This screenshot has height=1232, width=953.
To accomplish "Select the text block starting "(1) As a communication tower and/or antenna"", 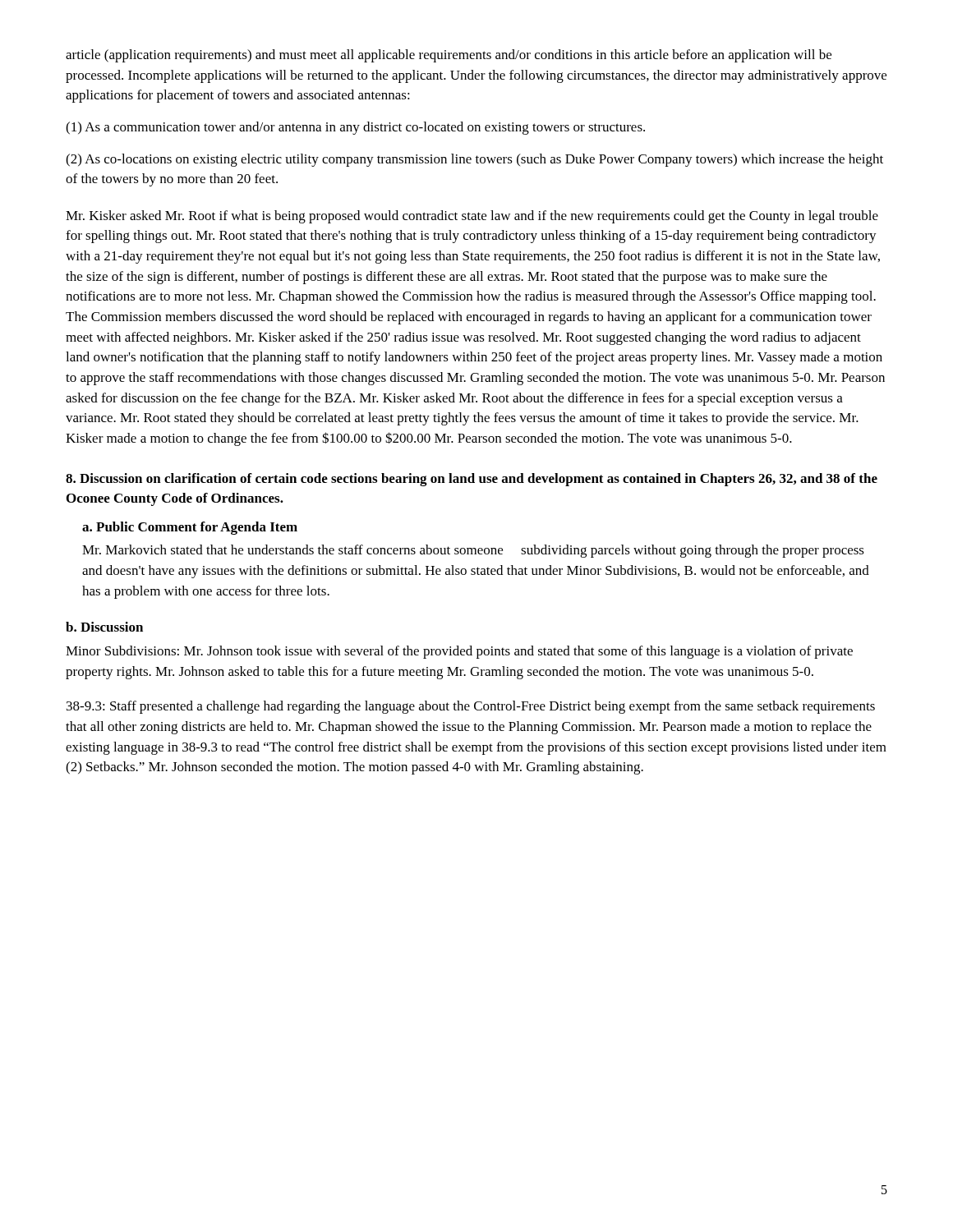I will (x=356, y=127).
